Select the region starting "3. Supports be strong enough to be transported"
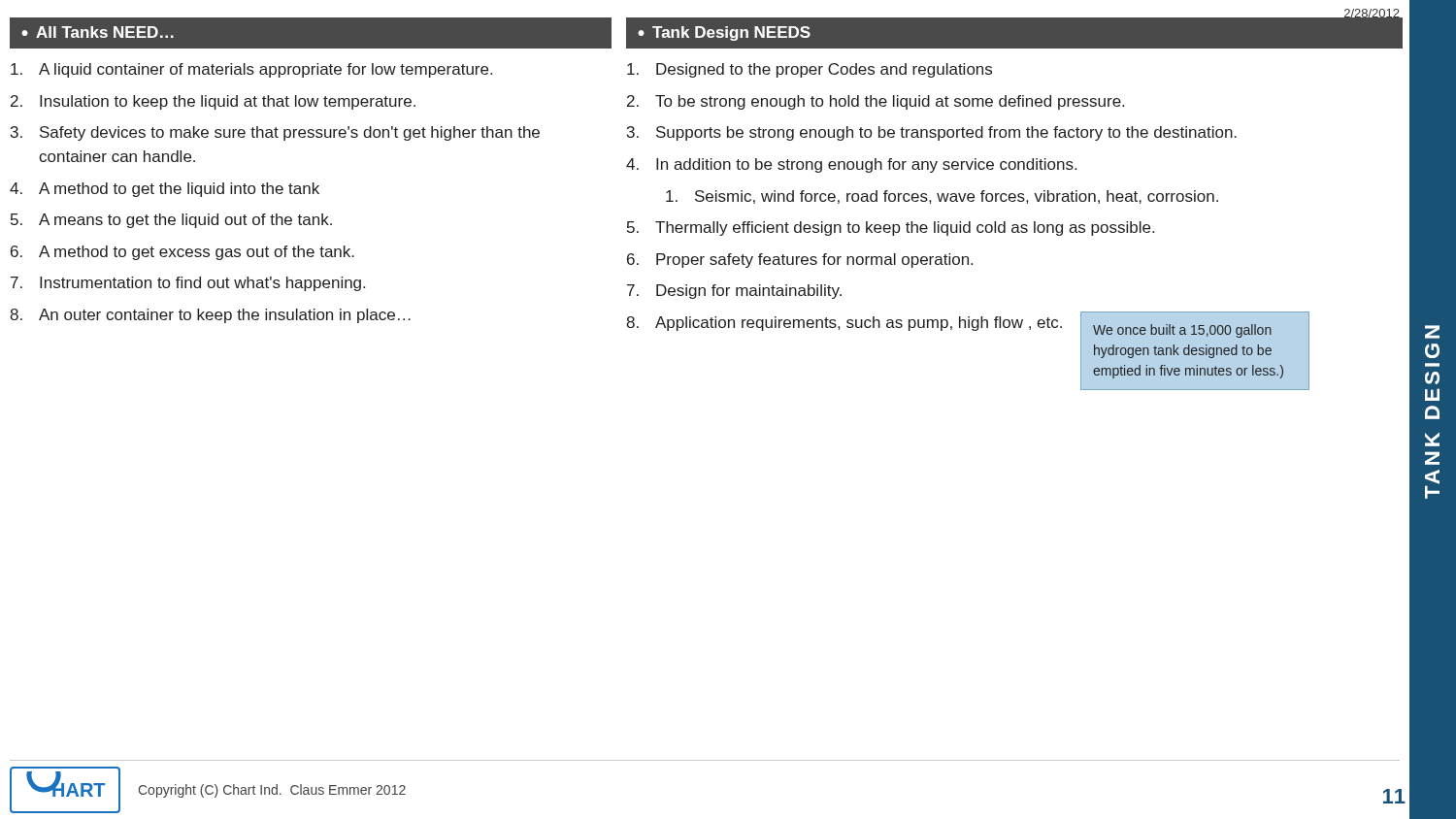1456x819 pixels. click(1014, 133)
